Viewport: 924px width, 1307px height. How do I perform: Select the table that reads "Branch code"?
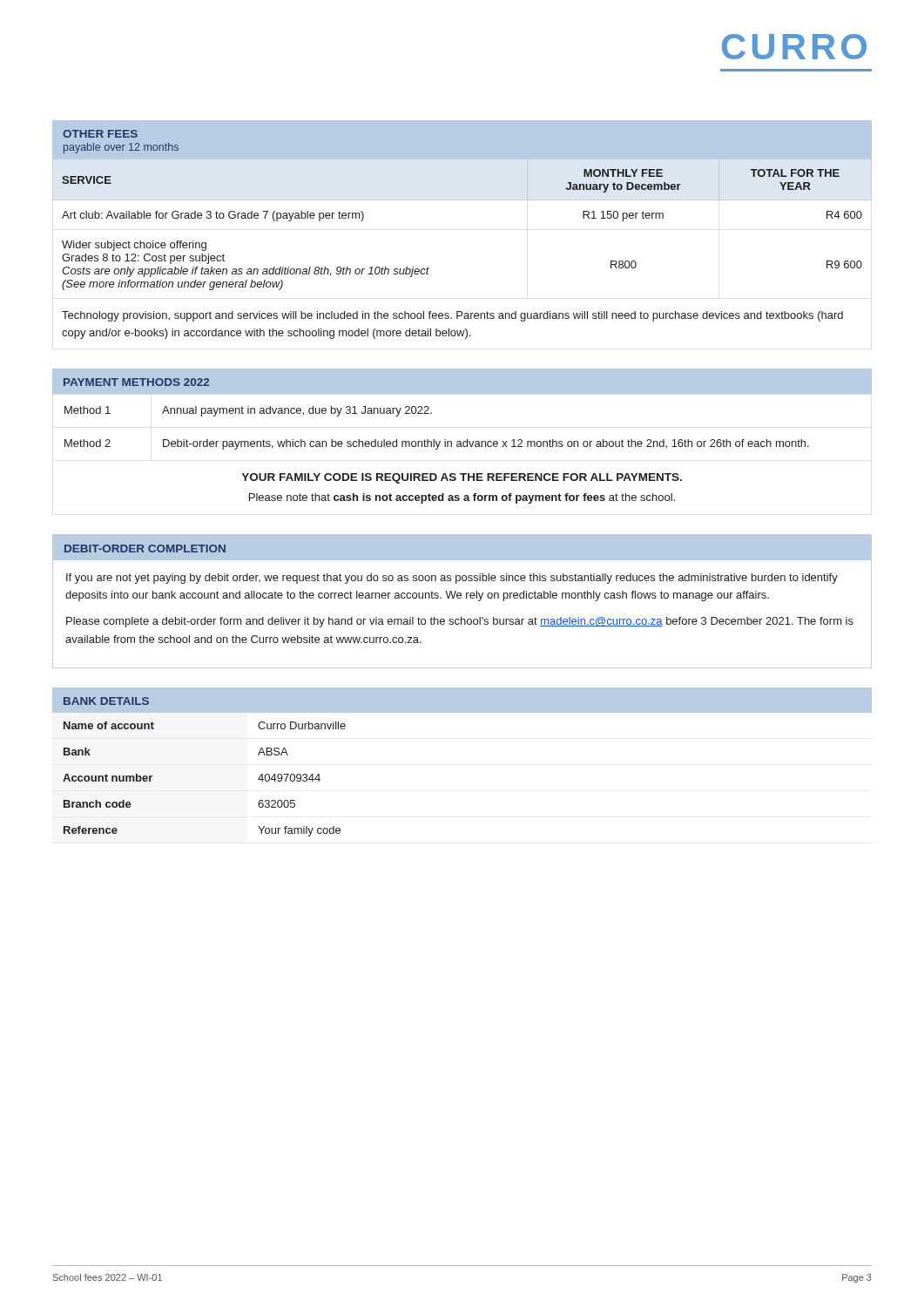pos(462,765)
